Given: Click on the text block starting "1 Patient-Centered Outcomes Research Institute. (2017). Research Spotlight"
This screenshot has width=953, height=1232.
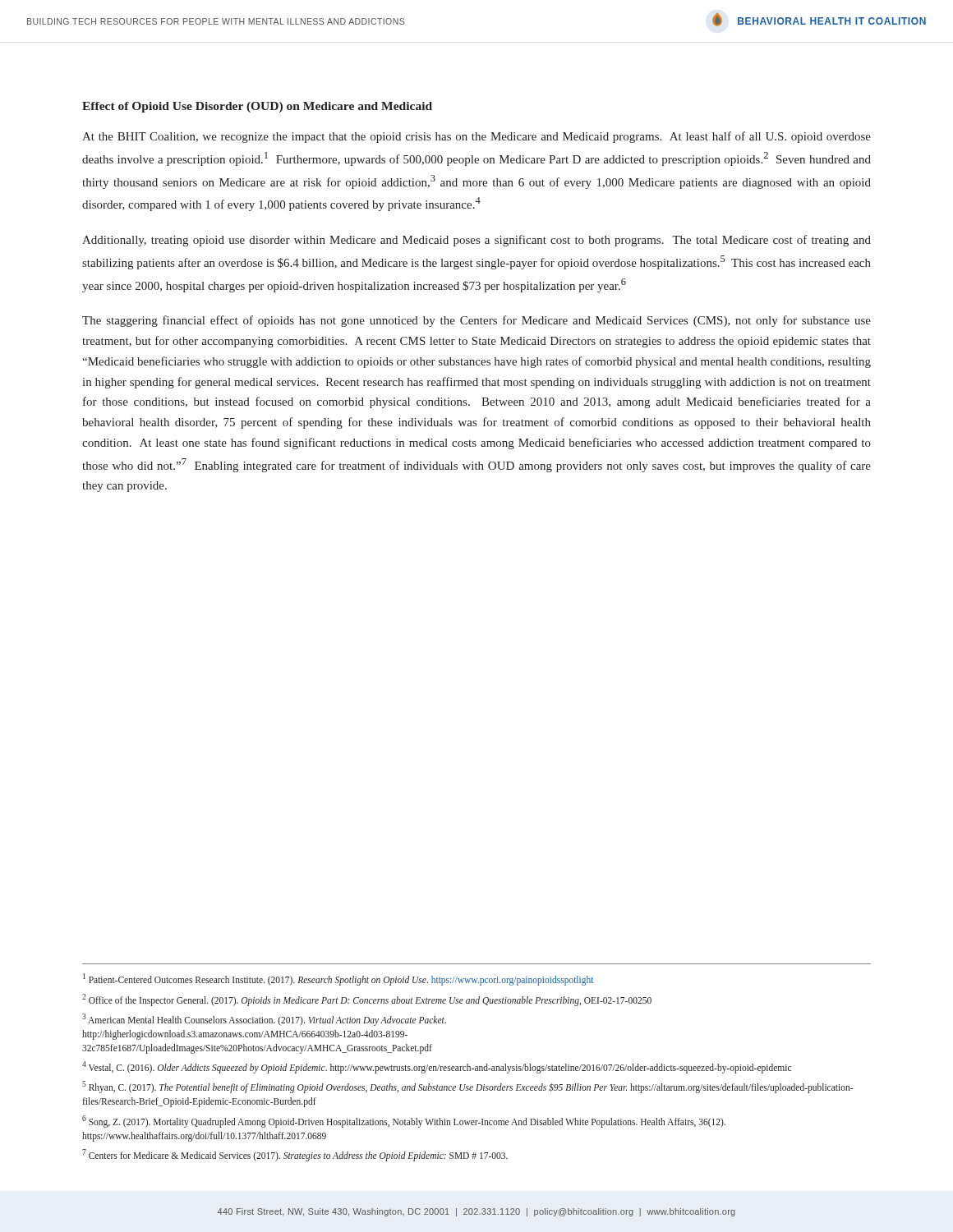Looking at the screenshot, I should pos(338,979).
